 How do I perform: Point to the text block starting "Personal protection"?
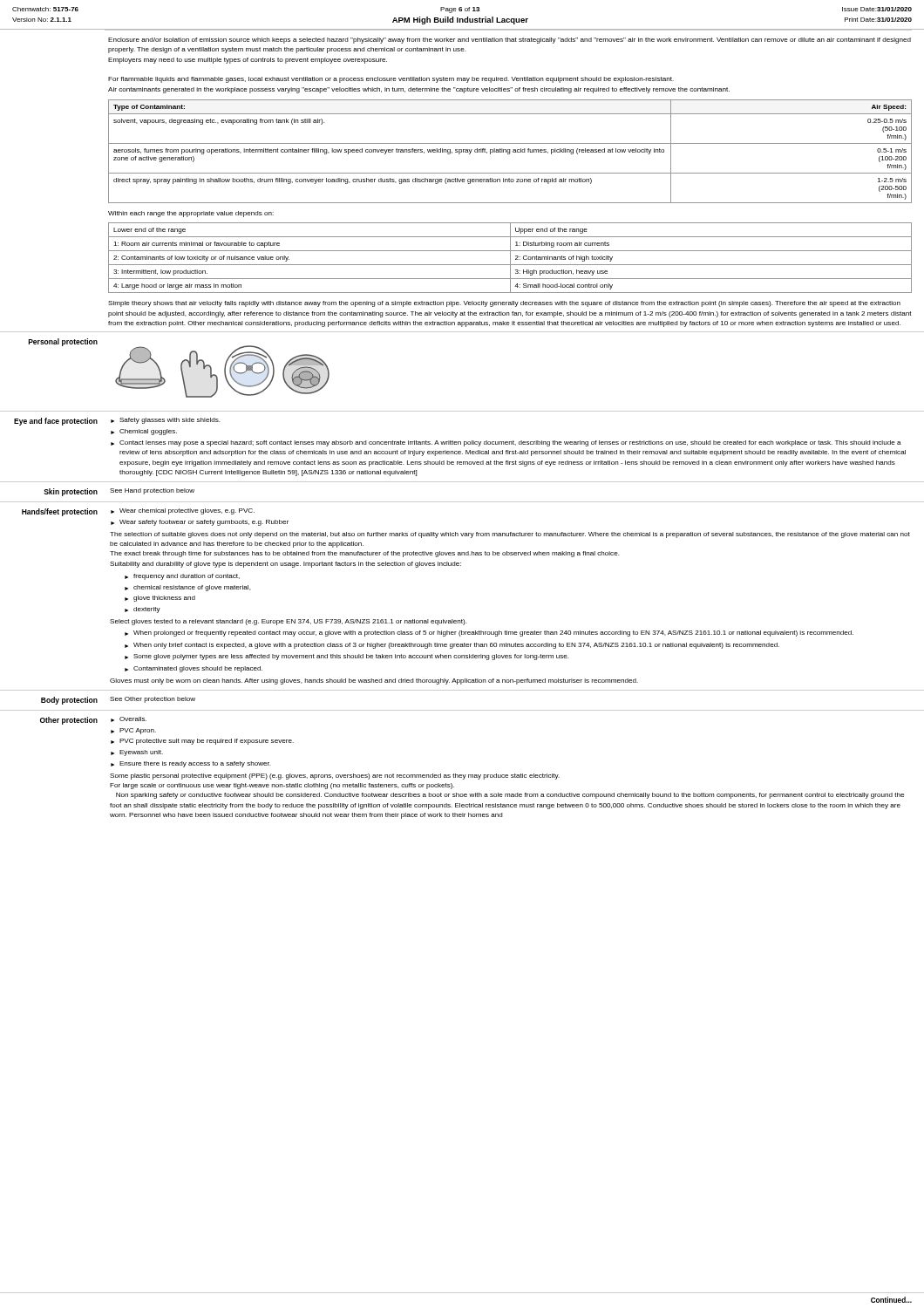(x=63, y=342)
